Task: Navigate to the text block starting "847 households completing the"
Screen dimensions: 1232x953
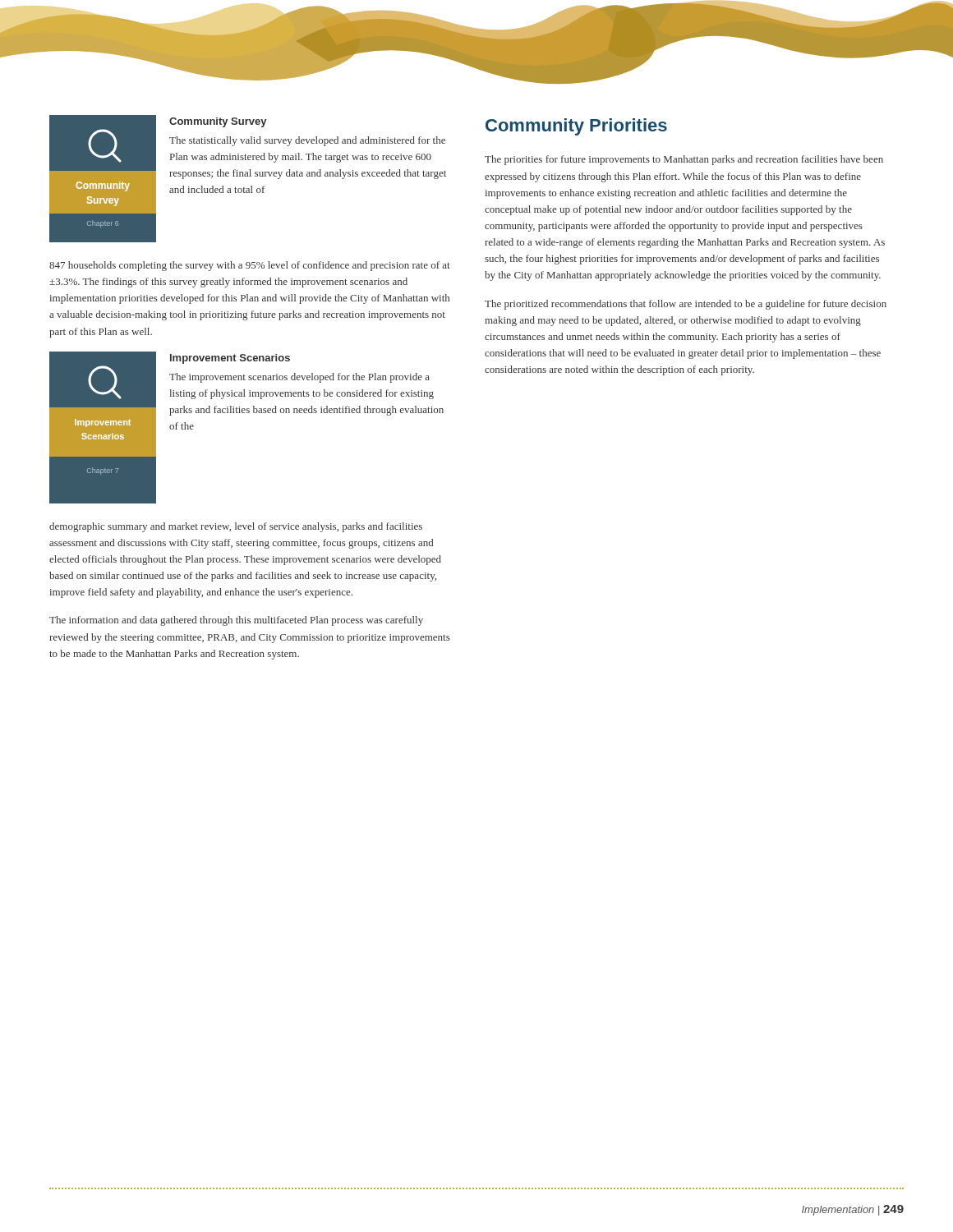Action: pyautogui.click(x=250, y=298)
